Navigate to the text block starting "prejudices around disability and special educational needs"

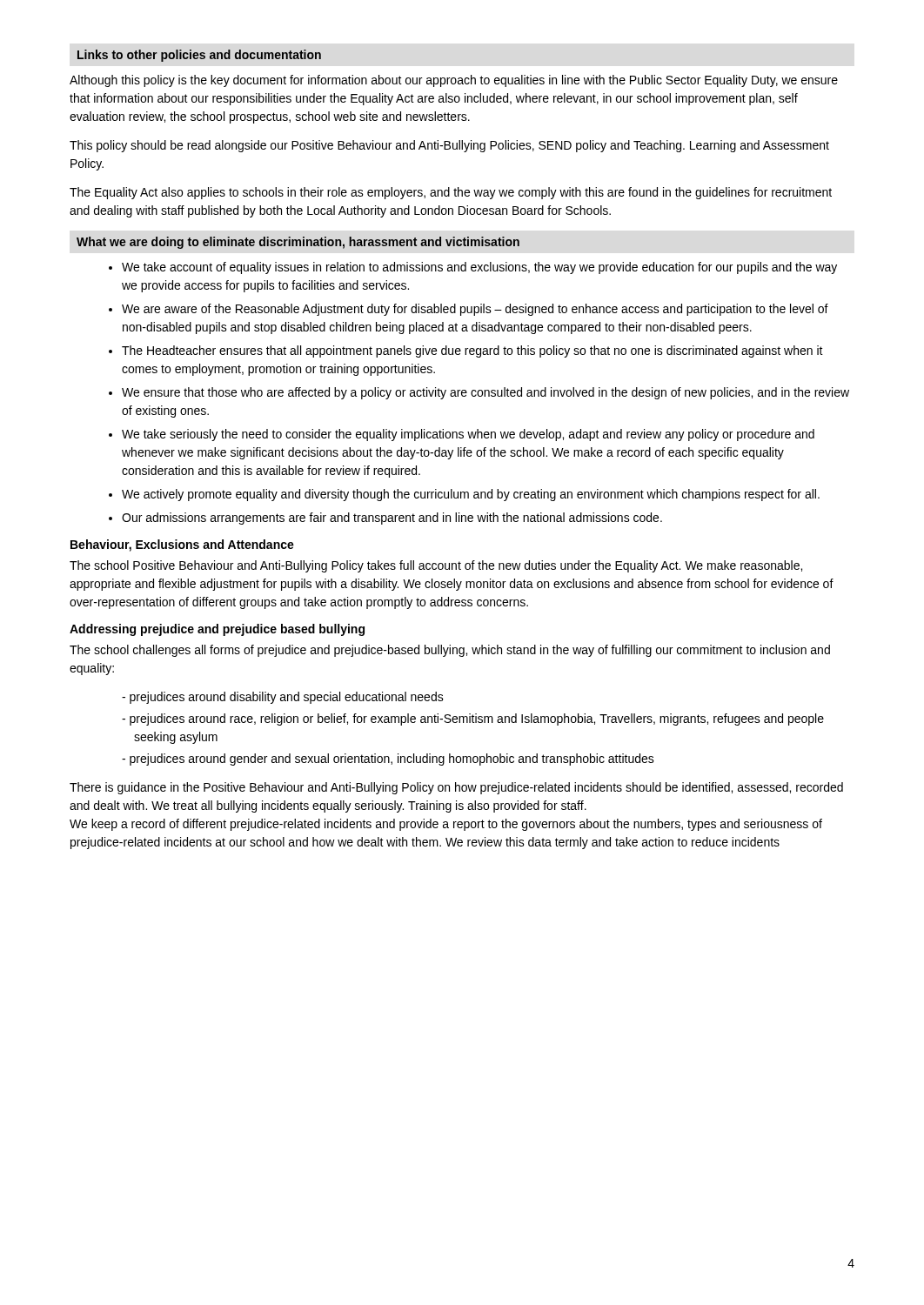286,697
